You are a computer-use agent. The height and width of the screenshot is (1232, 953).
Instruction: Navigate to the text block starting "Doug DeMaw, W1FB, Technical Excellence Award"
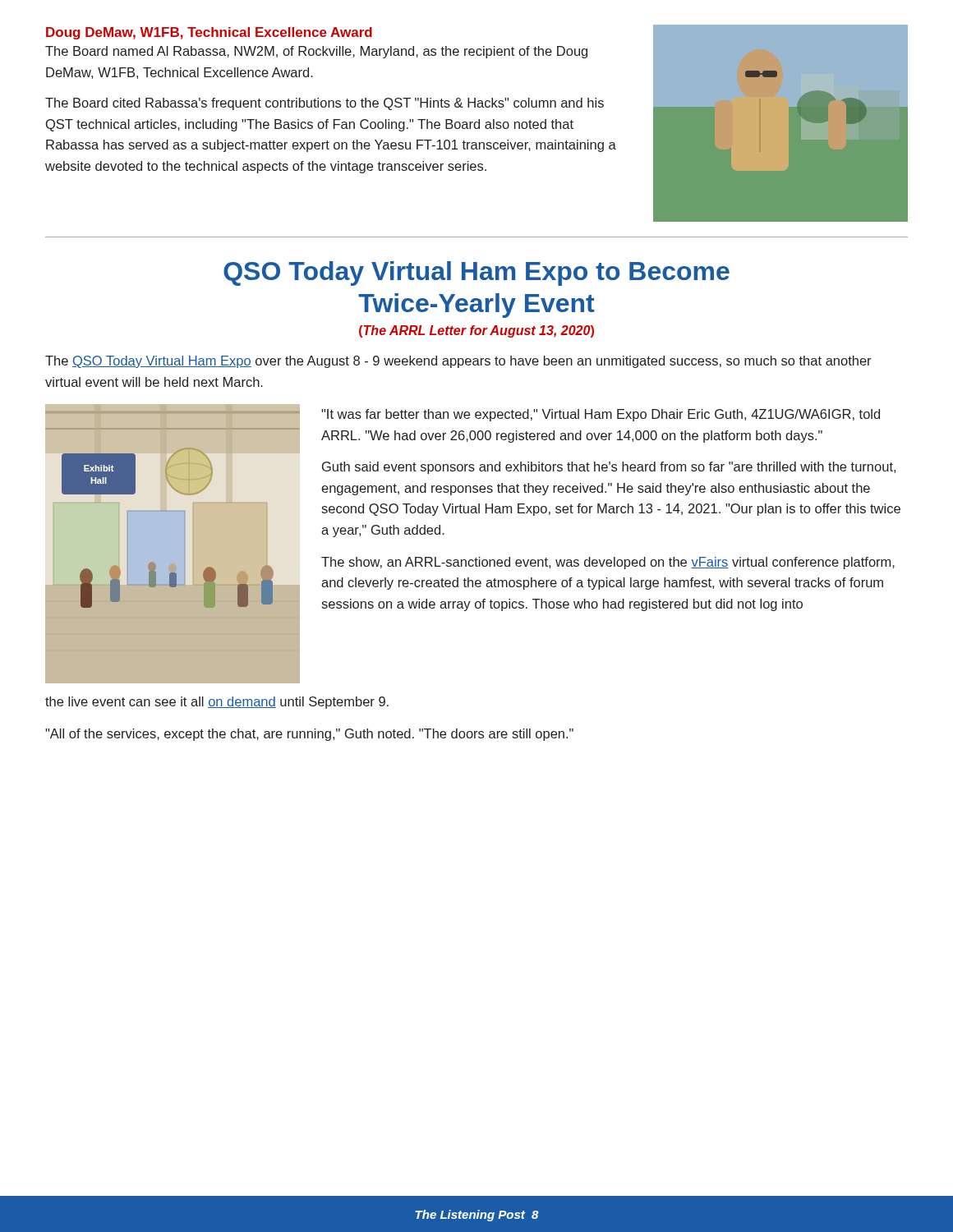pyautogui.click(x=209, y=32)
